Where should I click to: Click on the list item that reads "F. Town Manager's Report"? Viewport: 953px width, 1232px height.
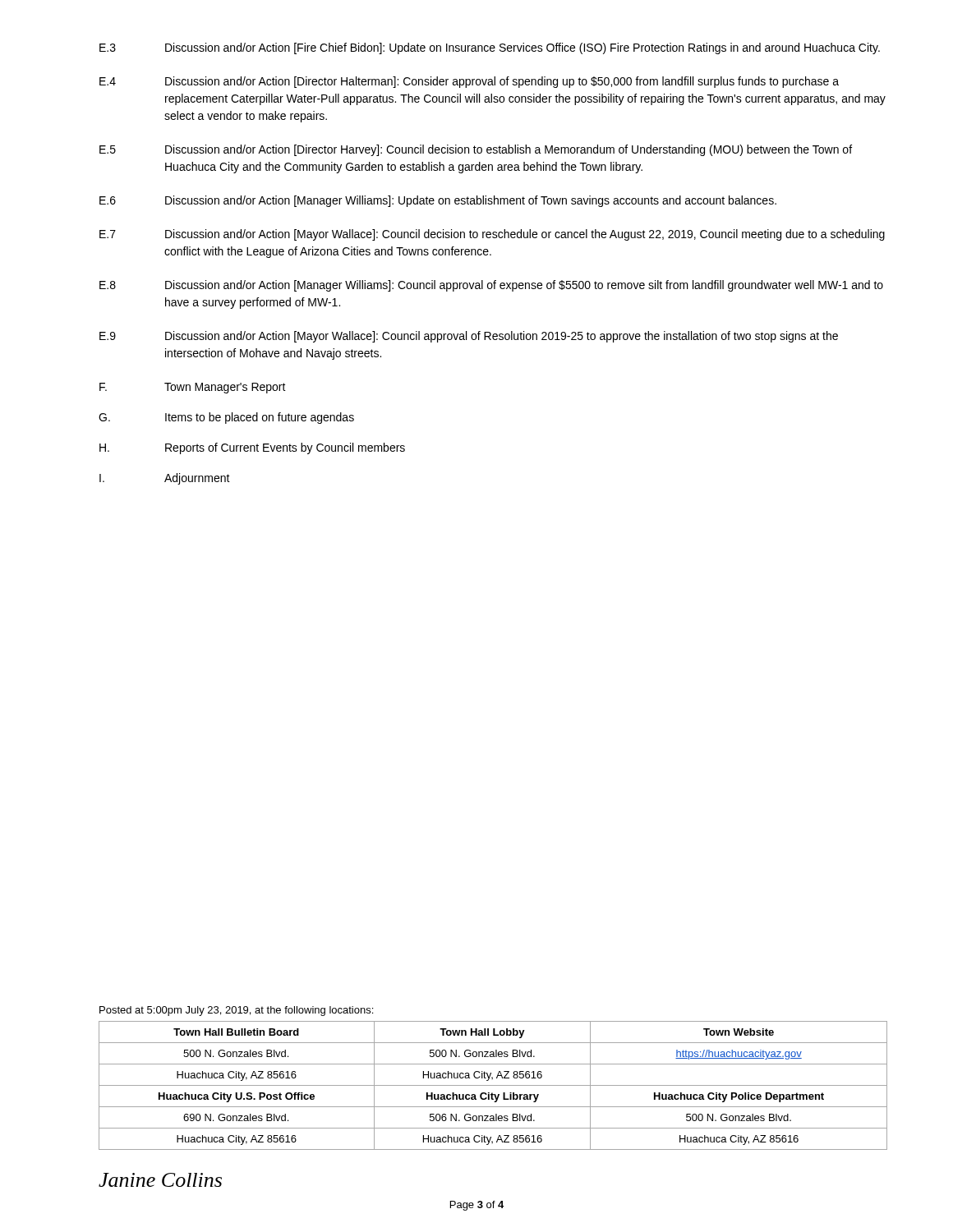coord(193,388)
